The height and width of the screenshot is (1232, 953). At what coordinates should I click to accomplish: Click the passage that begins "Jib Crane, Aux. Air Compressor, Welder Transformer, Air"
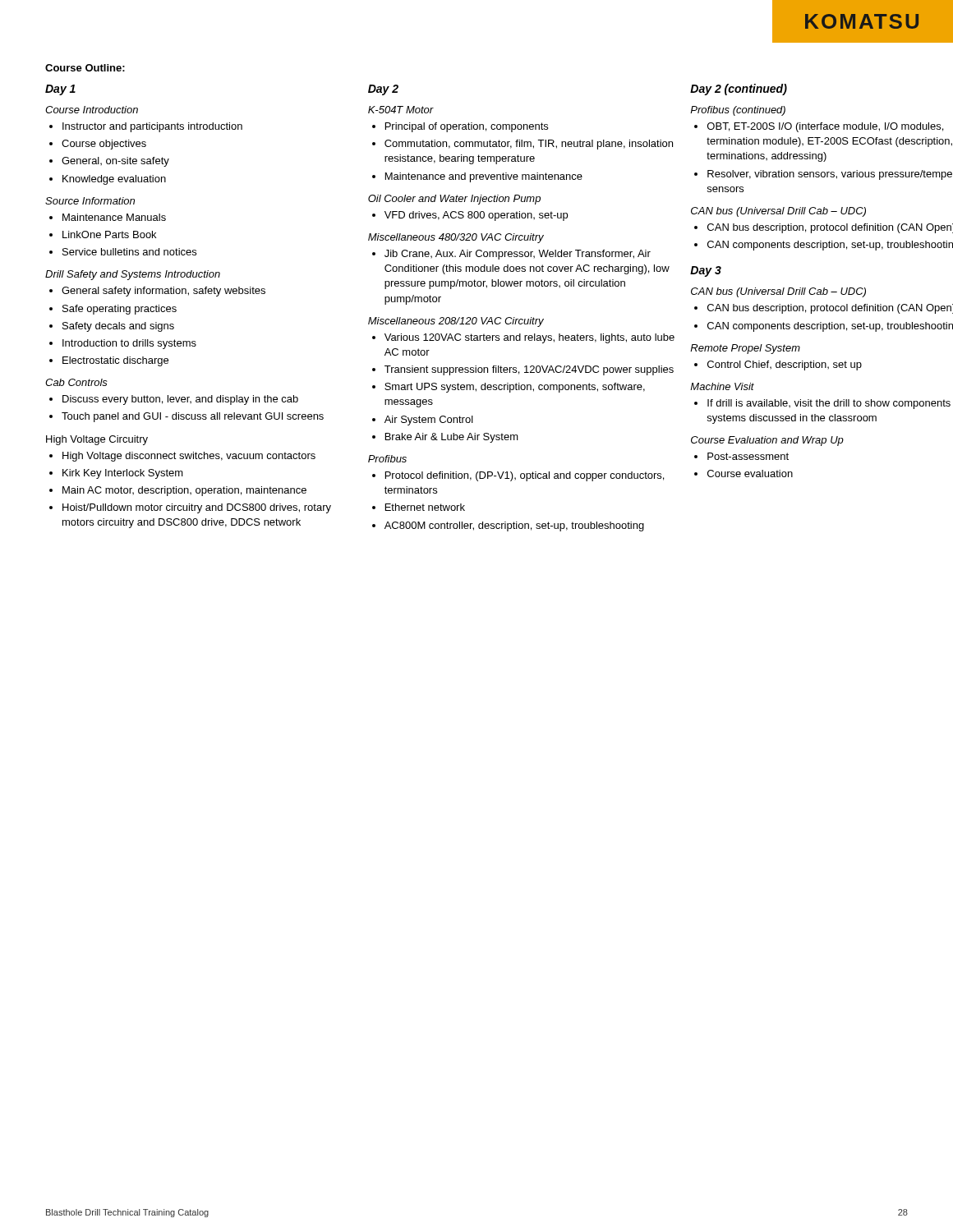[522, 276]
